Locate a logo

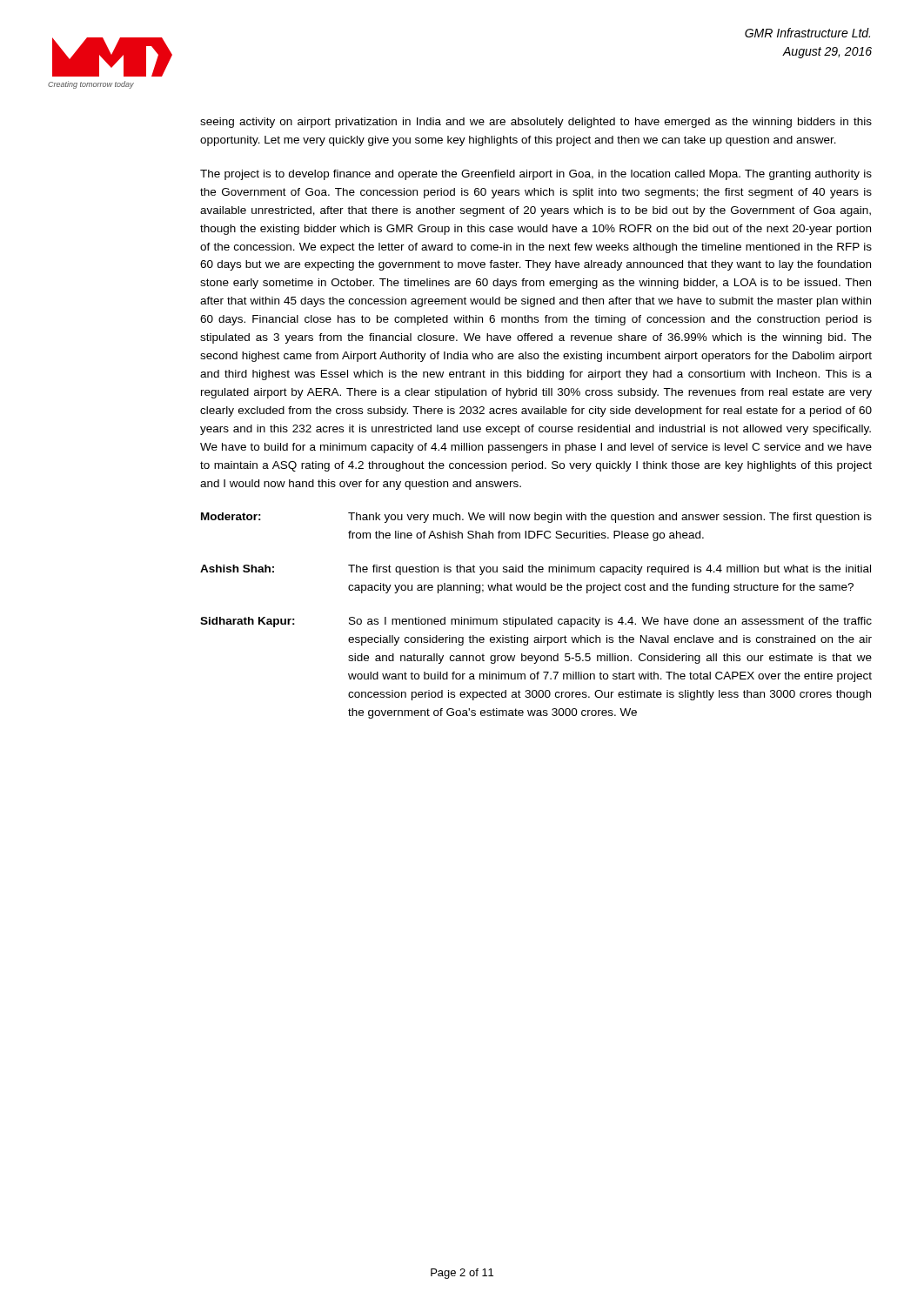(x=113, y=57)
